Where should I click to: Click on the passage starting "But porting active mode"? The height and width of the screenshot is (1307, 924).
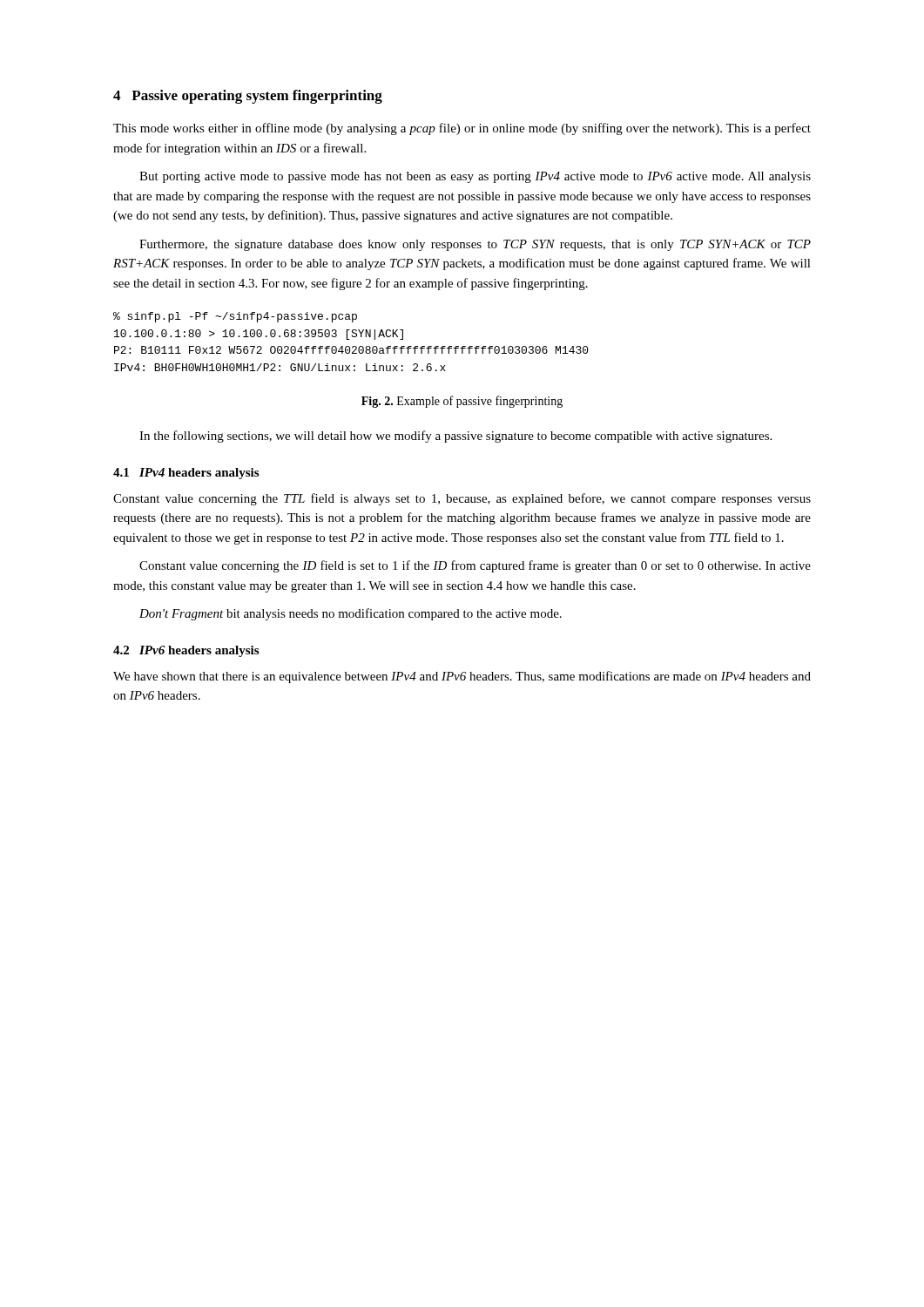pos(462,196)
